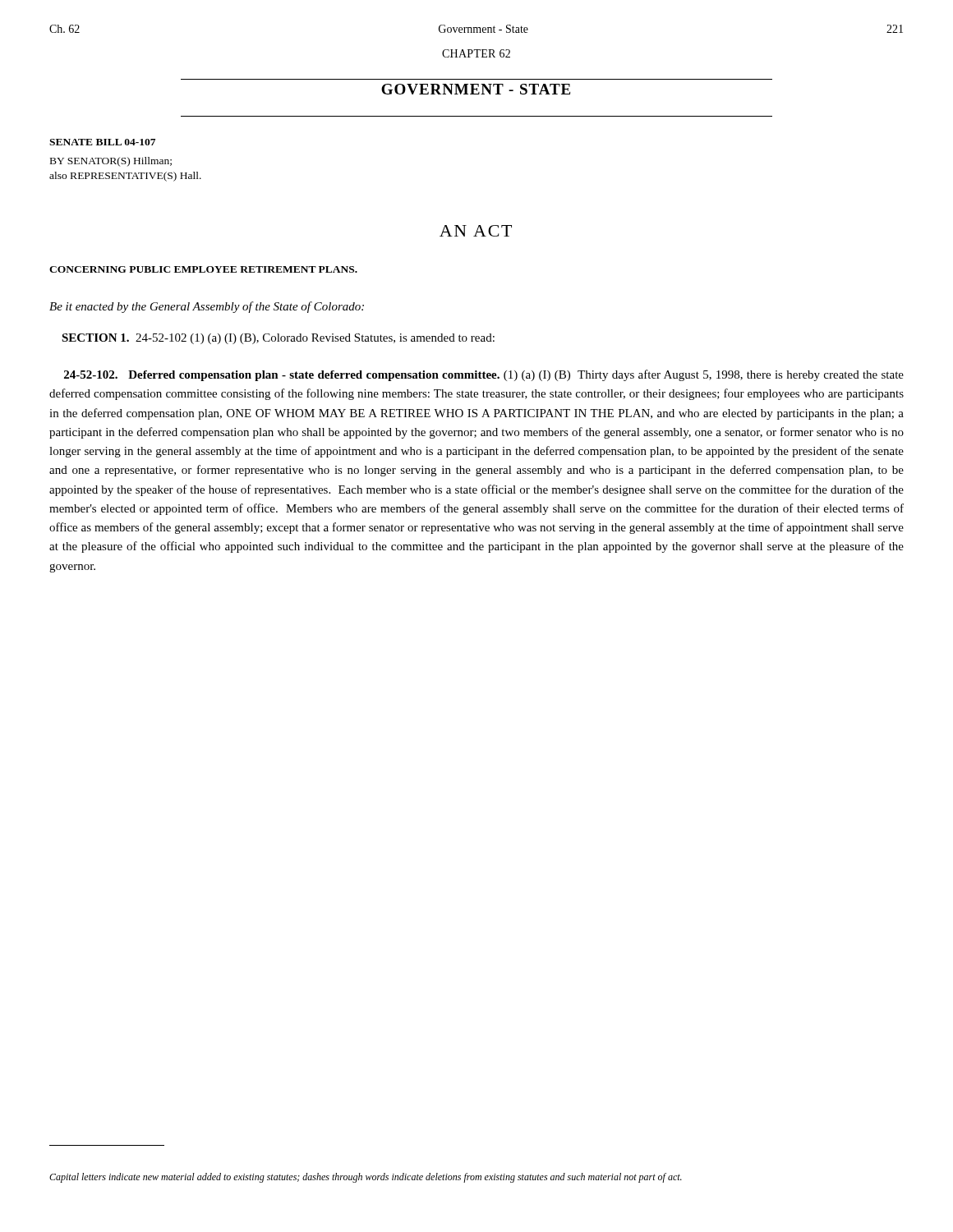The width and height of the screenshot is (953, 1232).
Task: Select the passage starting "GOVERNMENT - STATE"
Action: [x=476, y=89]
